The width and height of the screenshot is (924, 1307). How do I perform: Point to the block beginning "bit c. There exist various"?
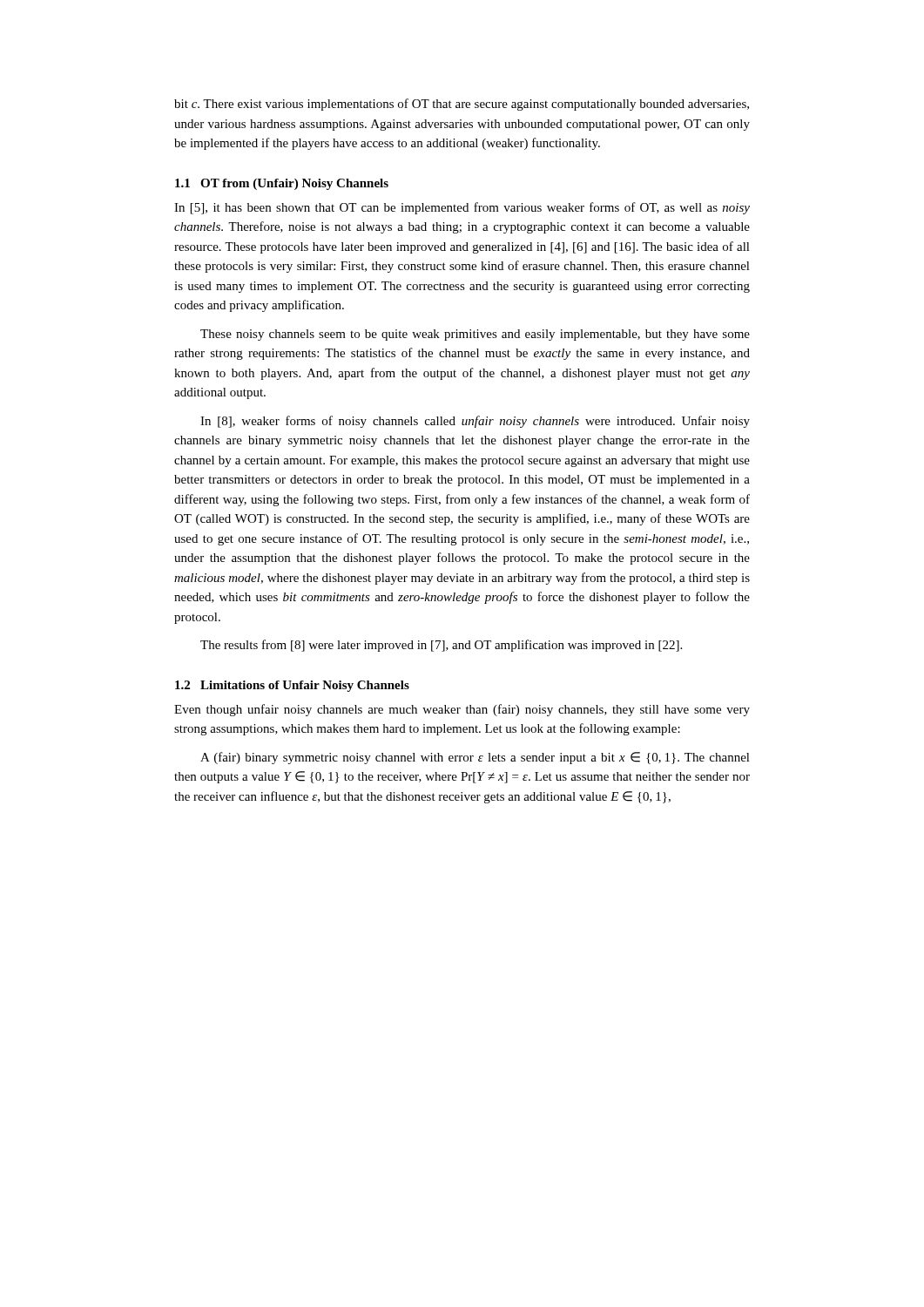point(462,124)
